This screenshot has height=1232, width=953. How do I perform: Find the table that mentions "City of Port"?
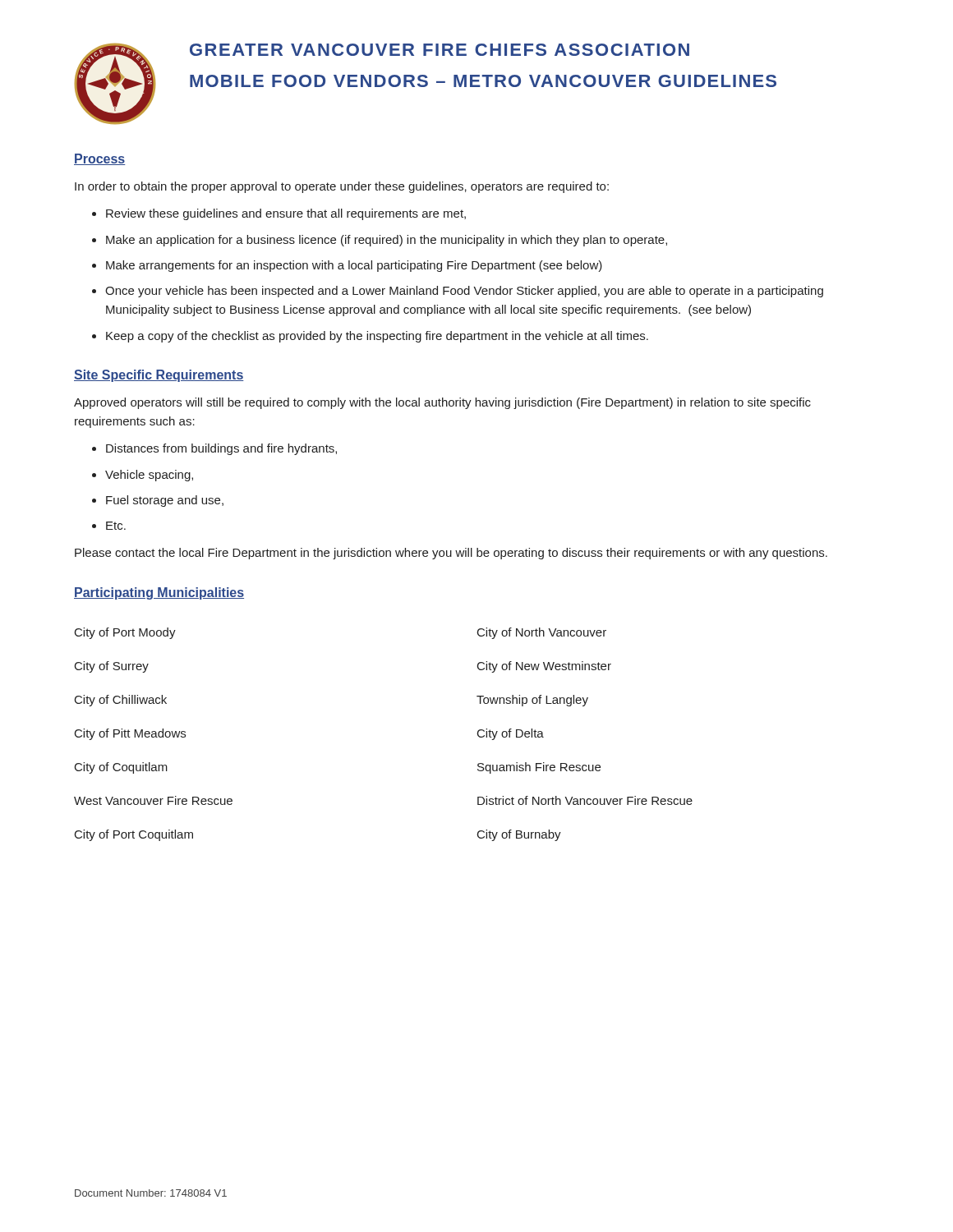coord(476,733)
